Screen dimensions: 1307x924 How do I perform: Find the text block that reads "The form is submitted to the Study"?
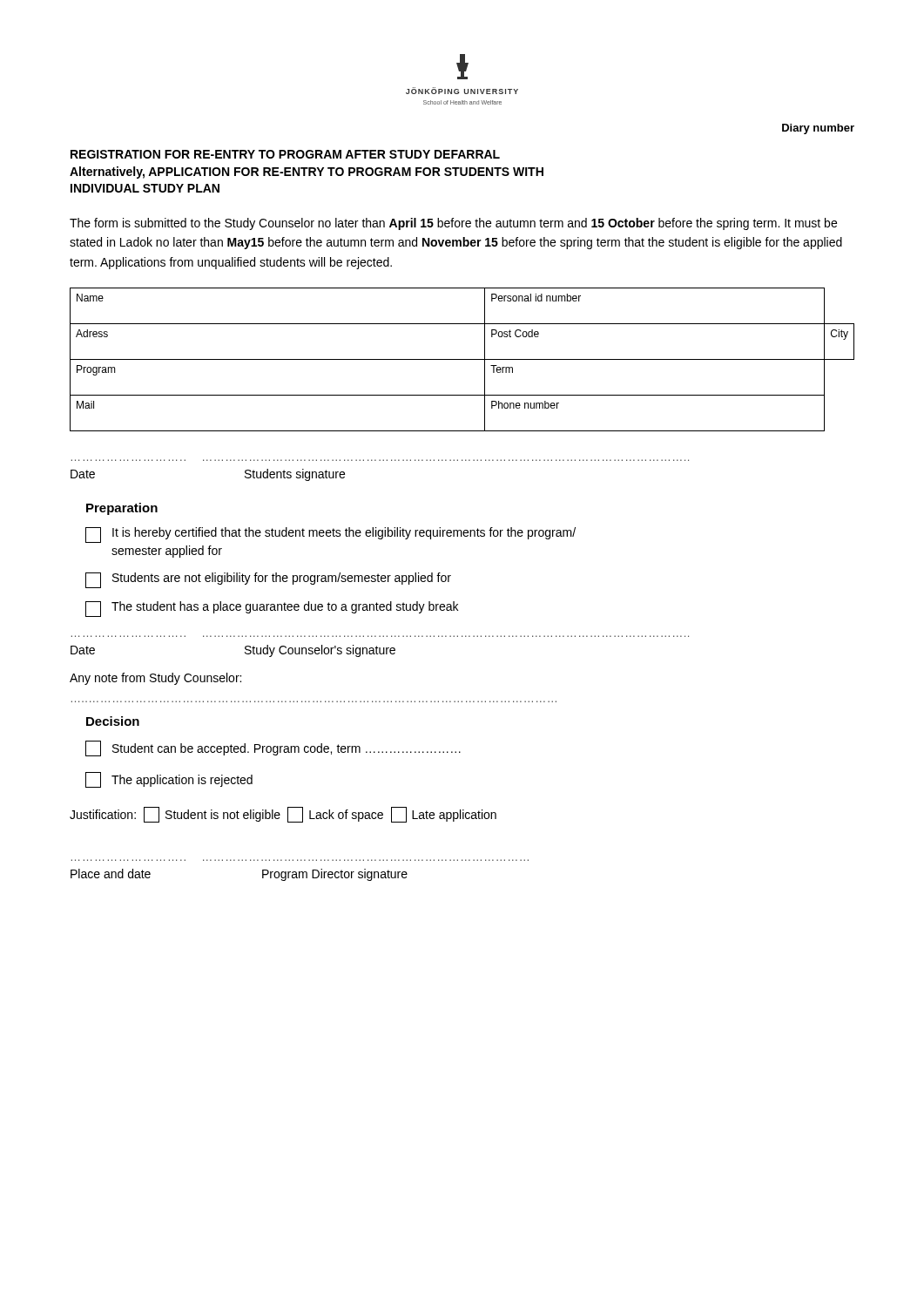click(x=456, y=242)
